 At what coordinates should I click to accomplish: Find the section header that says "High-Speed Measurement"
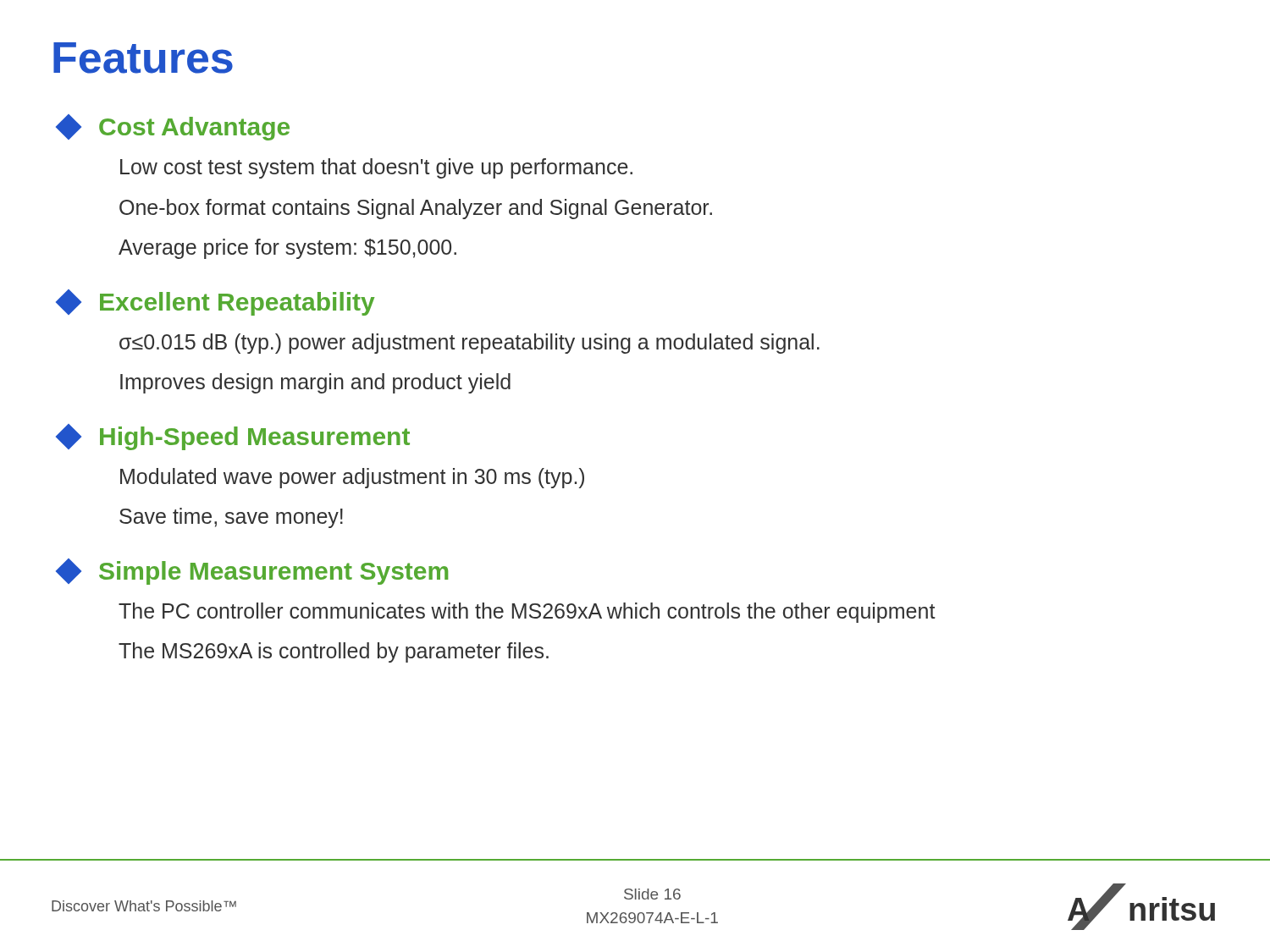233,436
